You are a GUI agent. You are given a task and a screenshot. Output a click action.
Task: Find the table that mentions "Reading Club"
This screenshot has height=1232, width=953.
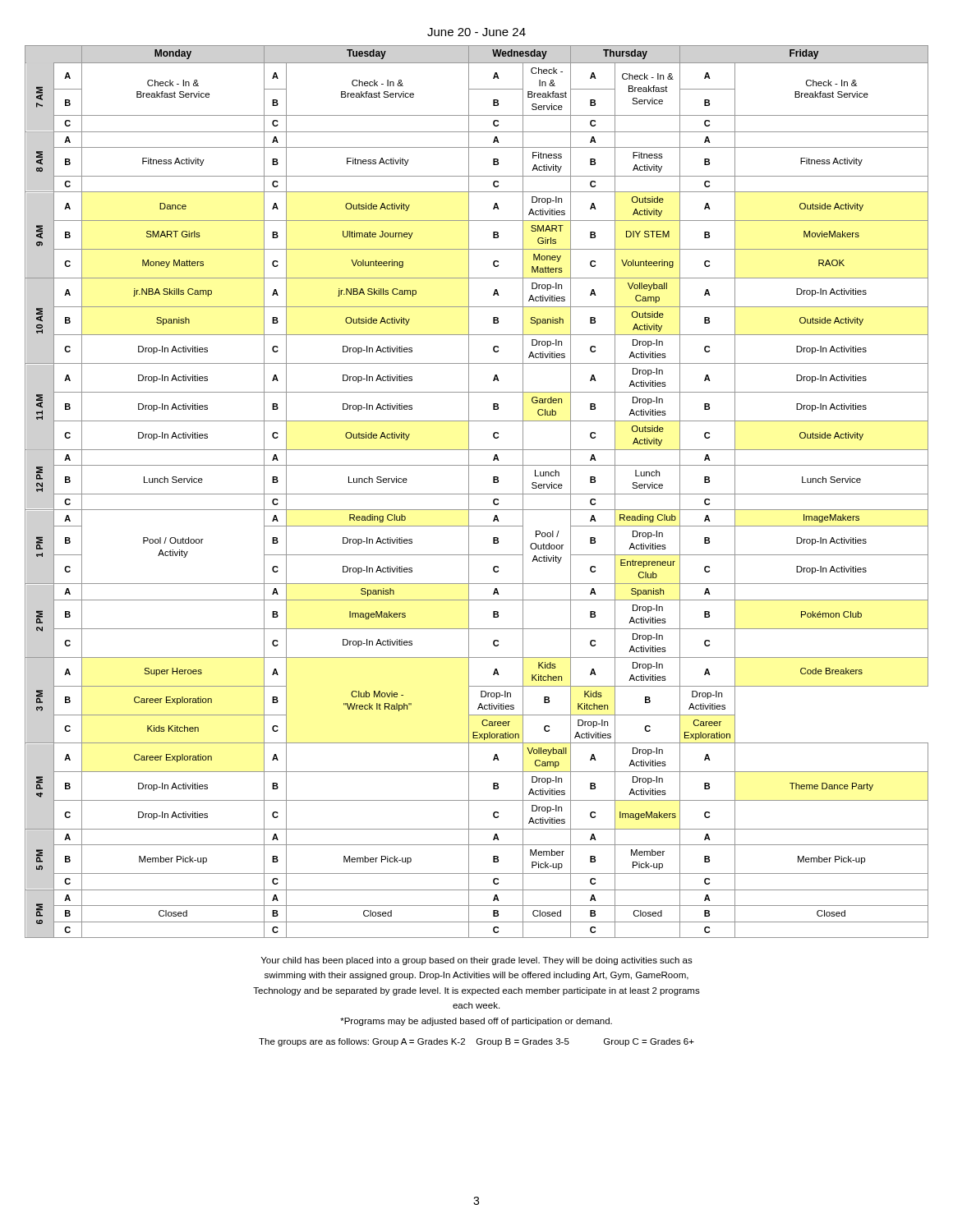pyautogui.click(x=476, y=492)
